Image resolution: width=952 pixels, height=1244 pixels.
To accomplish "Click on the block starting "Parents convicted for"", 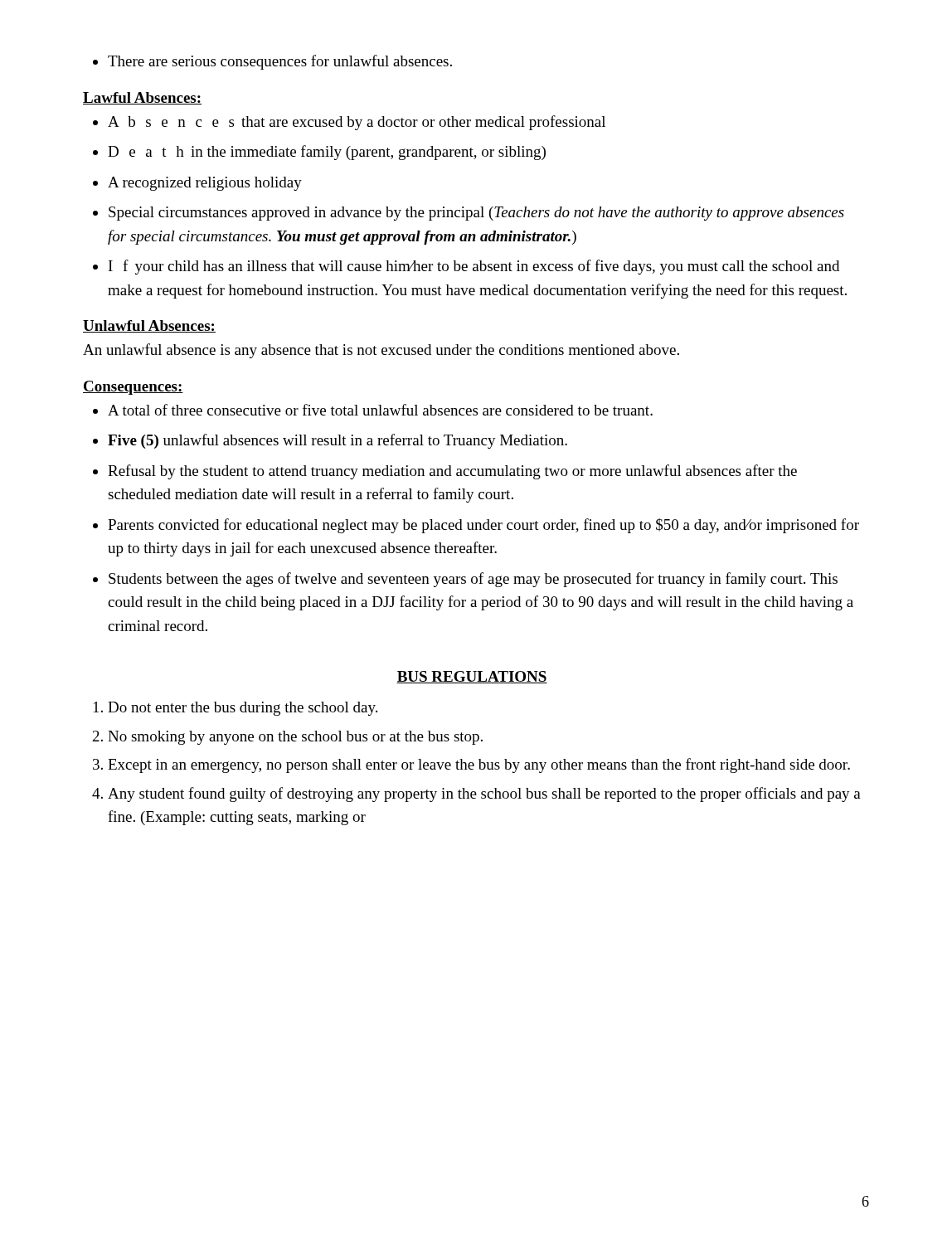I will tap(472, 537).
